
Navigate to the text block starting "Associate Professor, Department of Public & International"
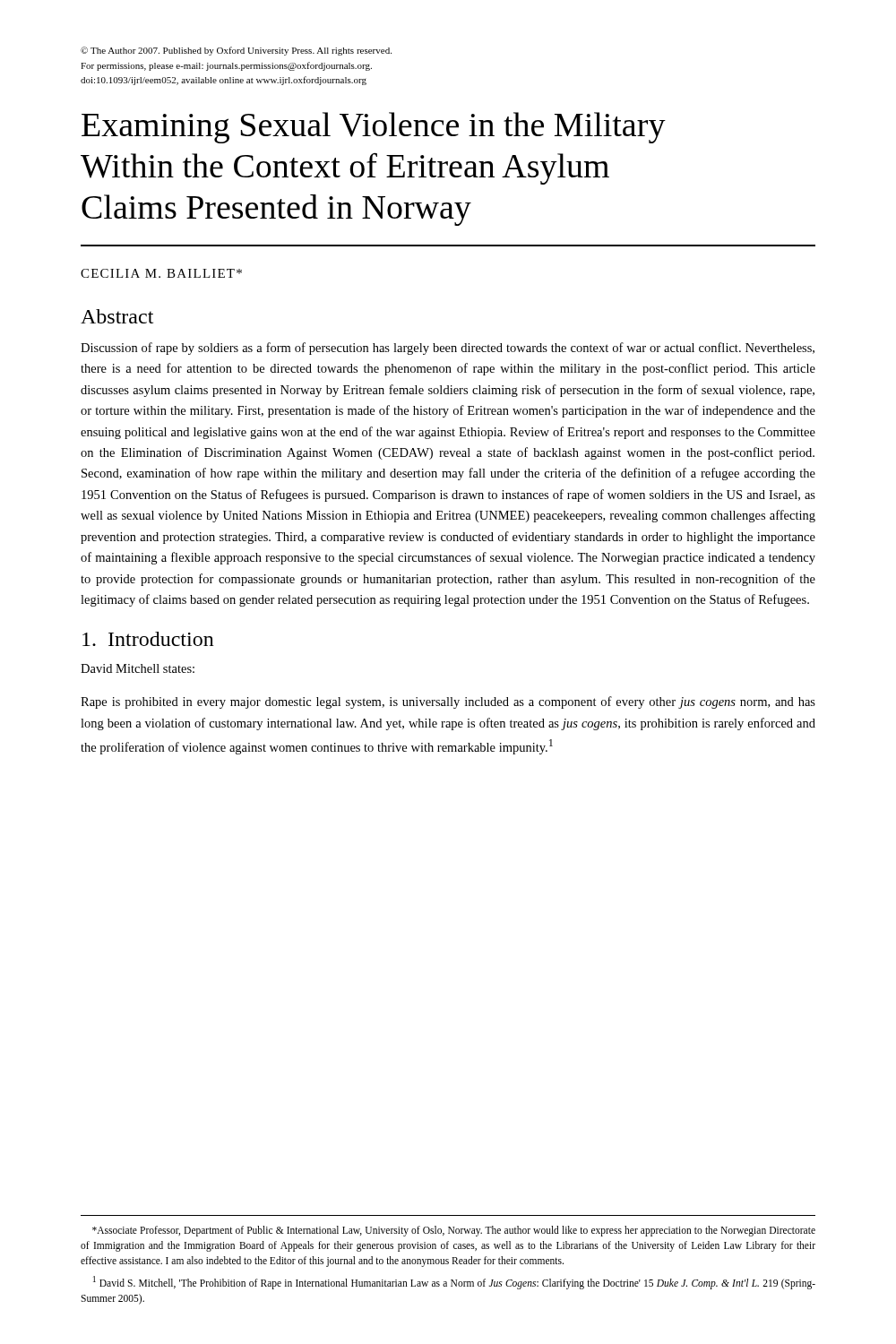click(x=448, y=1246)
